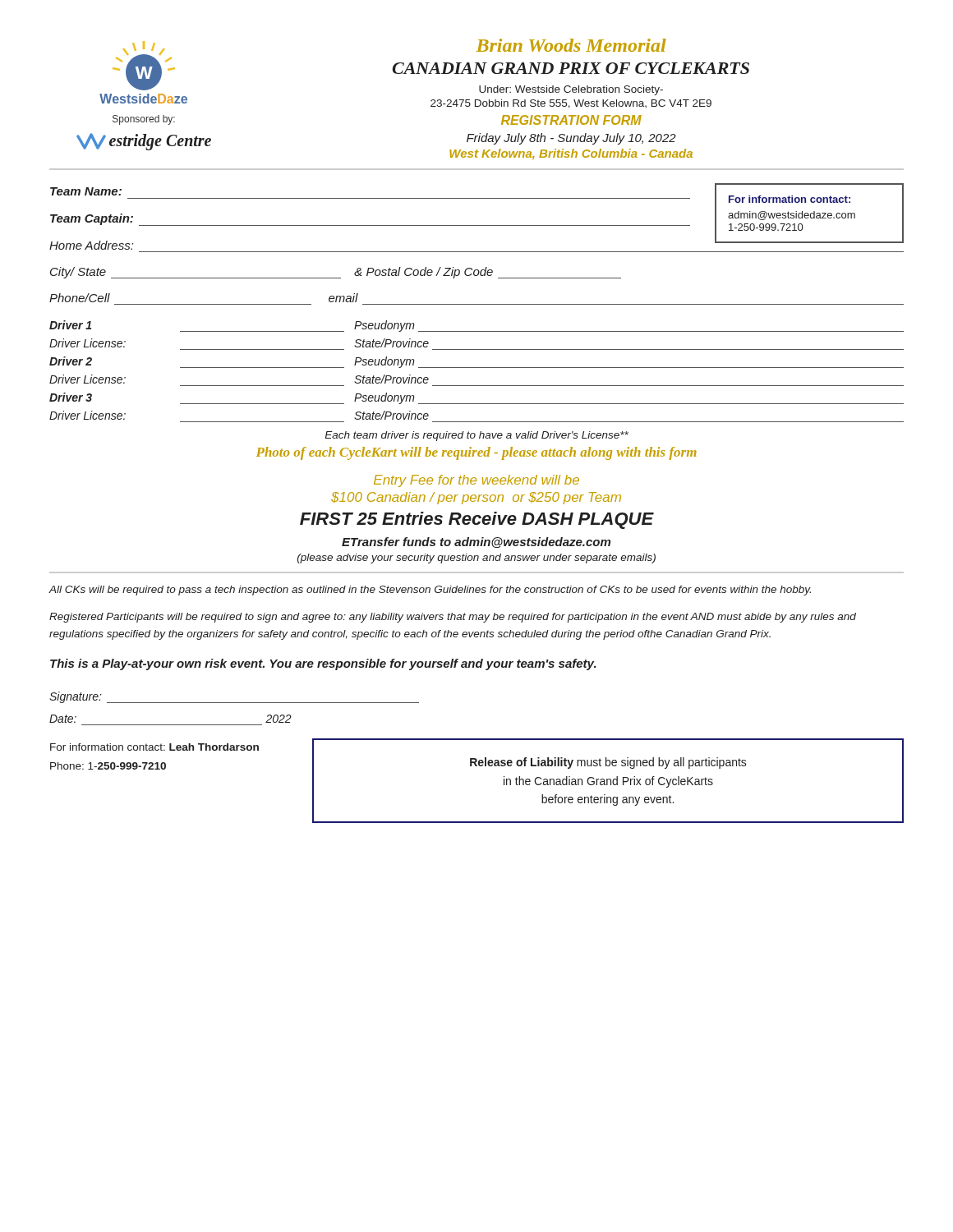
Task: Find a logo
Action: 144,93
